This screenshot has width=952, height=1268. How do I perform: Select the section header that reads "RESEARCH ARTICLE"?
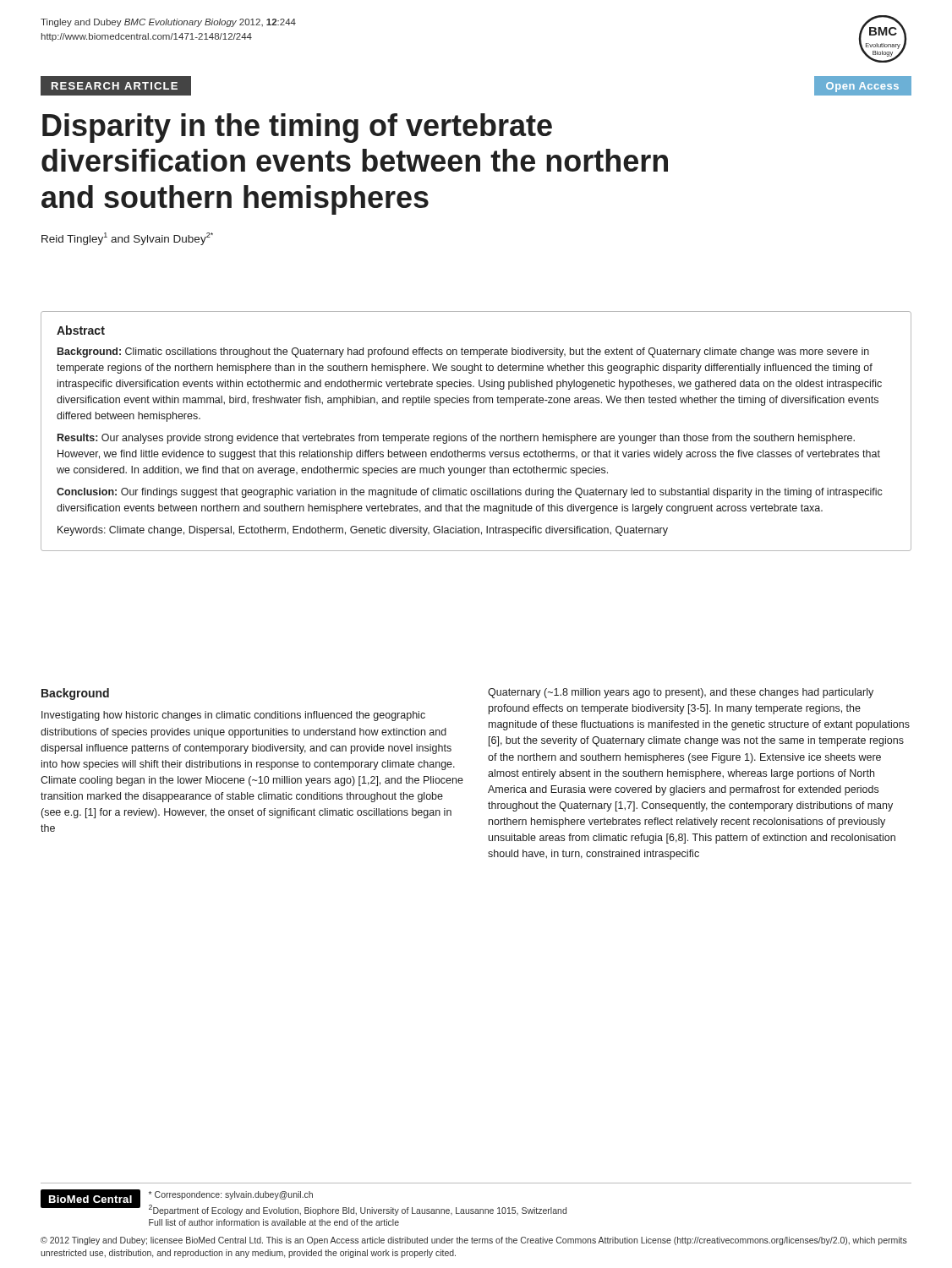[x=115, y=86]
